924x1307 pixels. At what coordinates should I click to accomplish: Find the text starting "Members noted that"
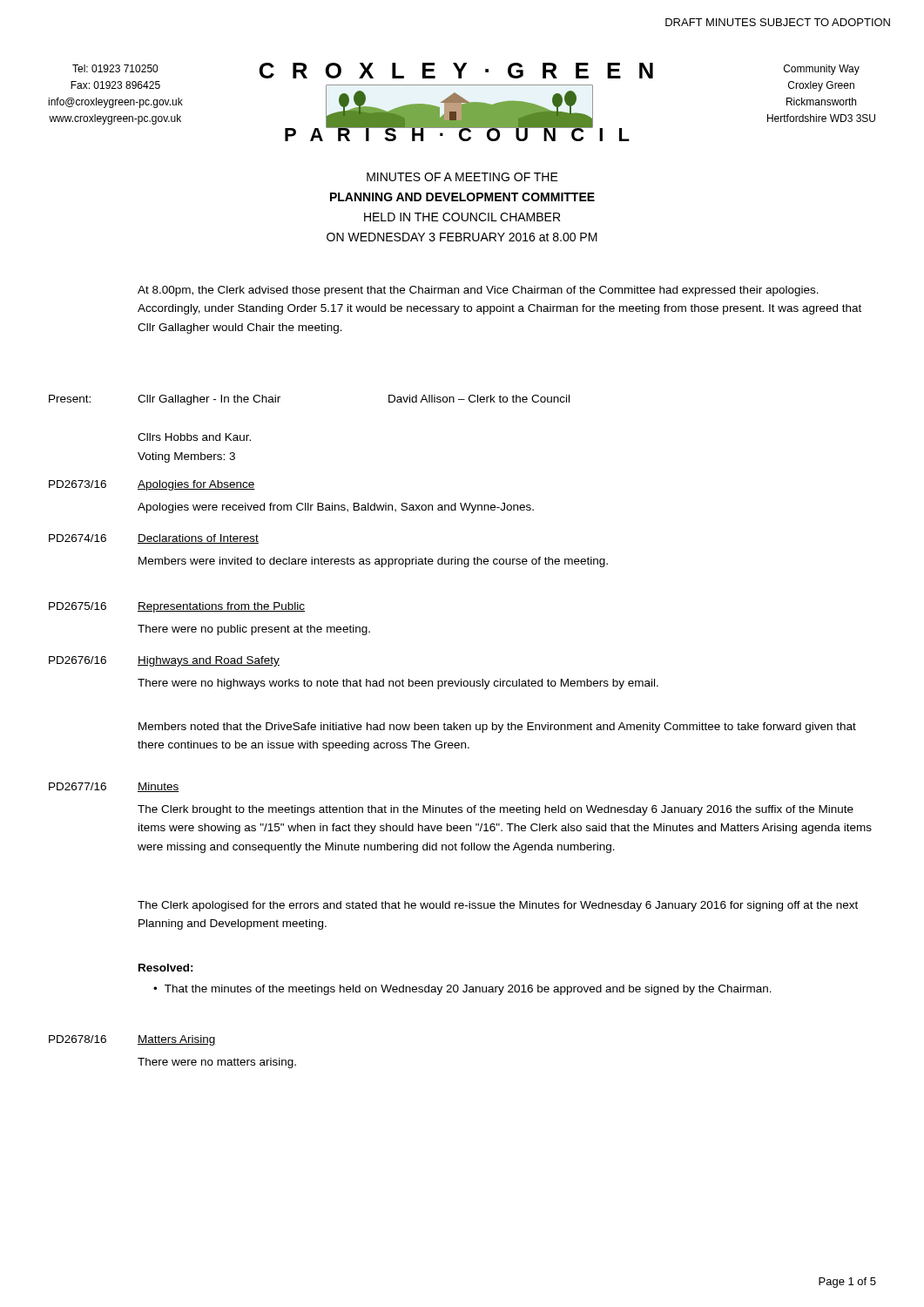tap(497, 736)
